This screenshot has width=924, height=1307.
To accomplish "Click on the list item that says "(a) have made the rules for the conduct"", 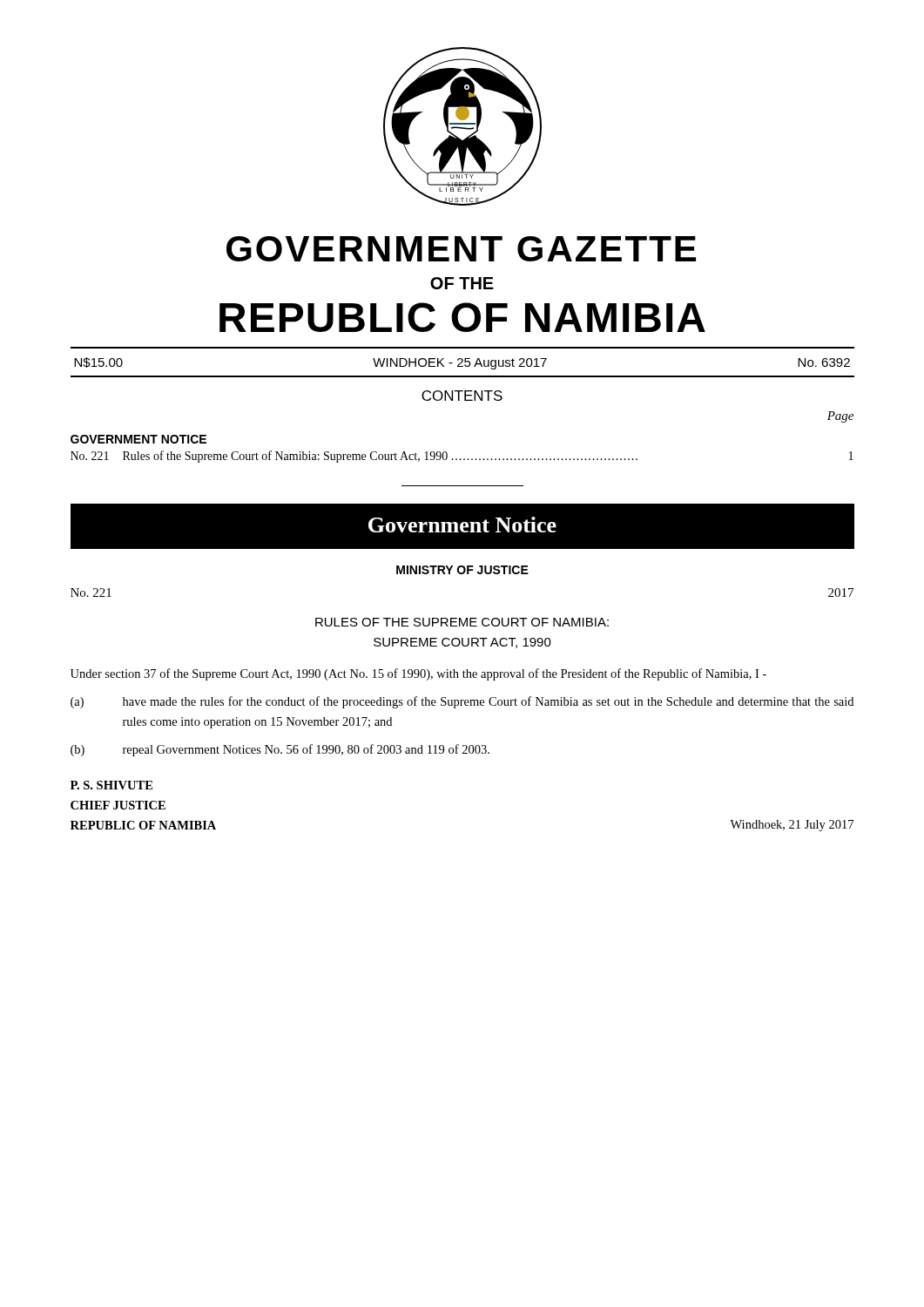I will 462,712.
